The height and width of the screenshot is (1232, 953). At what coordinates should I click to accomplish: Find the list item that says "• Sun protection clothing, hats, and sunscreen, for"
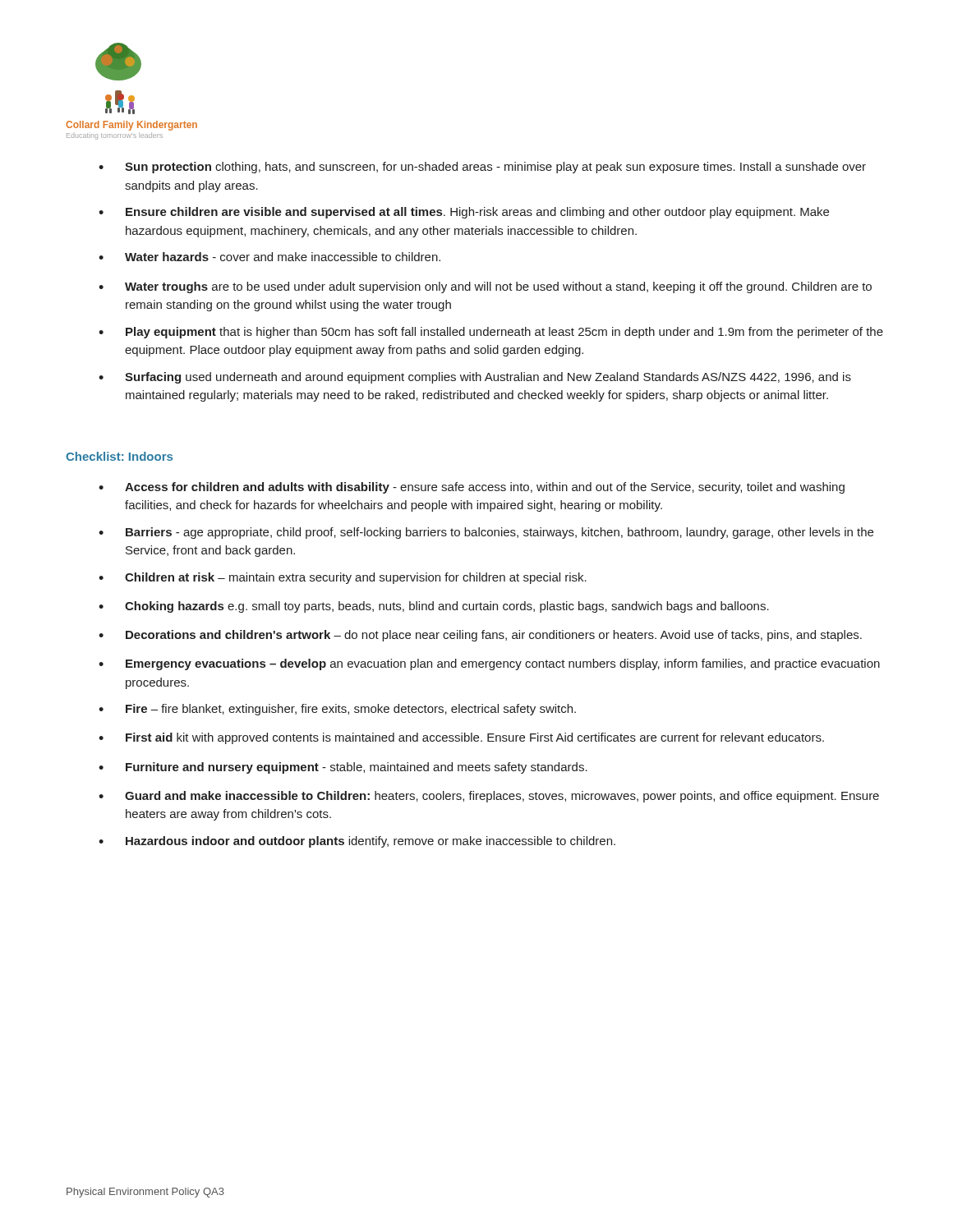(x=493, y=177)
